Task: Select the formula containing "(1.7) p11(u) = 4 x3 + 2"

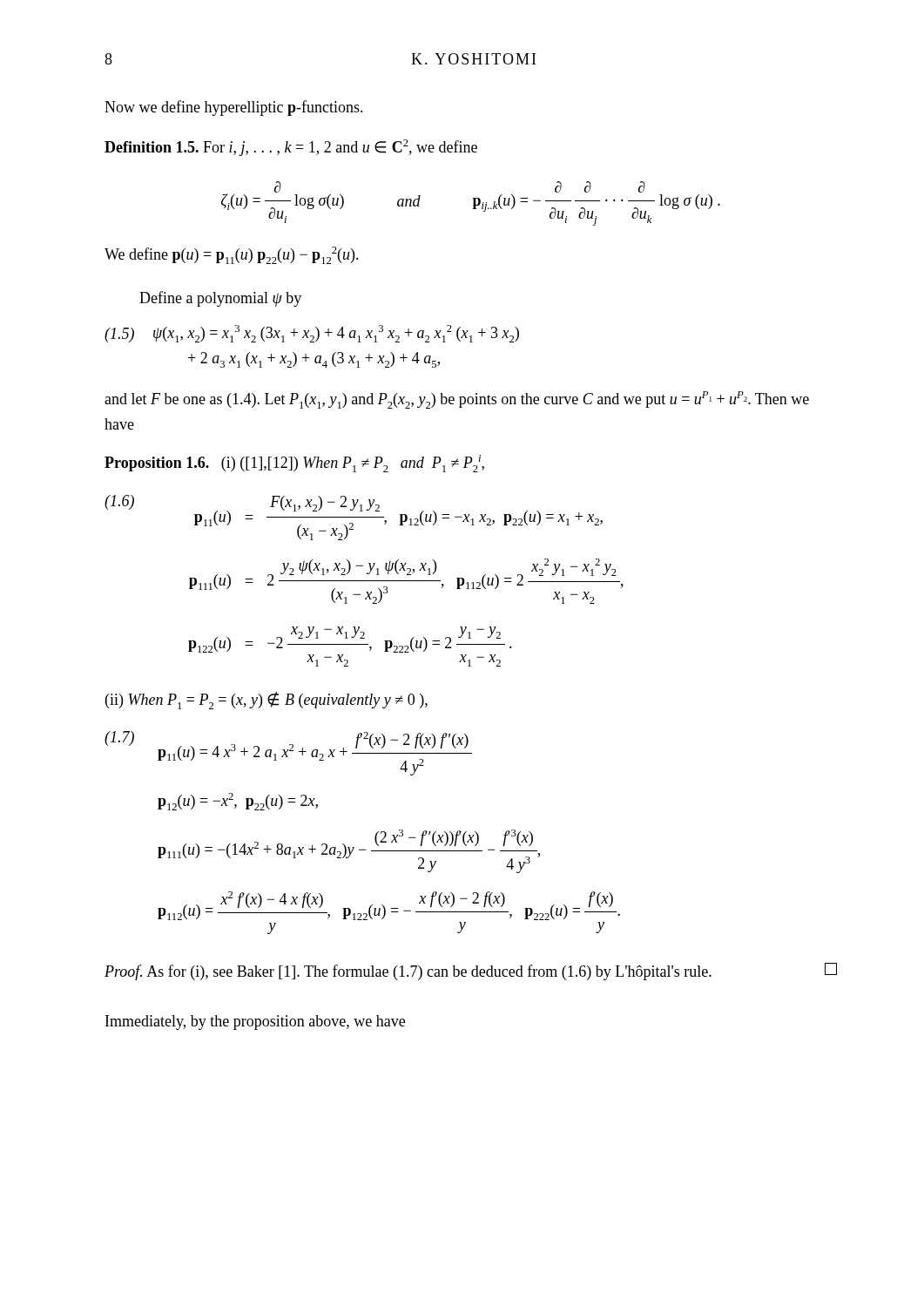Action: pos(471,833)
